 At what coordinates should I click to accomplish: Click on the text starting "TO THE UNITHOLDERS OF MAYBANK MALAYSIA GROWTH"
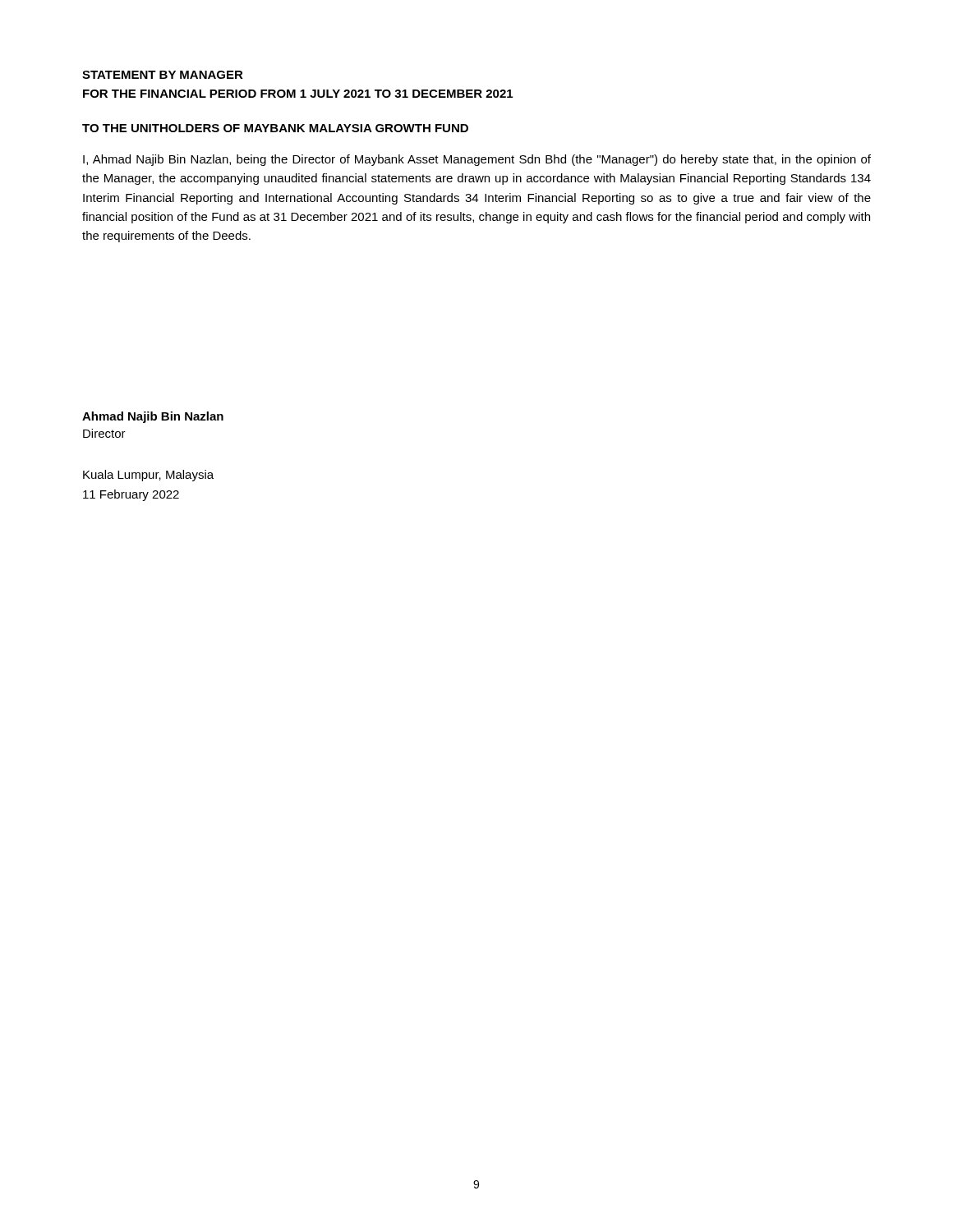[x=476, y=128]
